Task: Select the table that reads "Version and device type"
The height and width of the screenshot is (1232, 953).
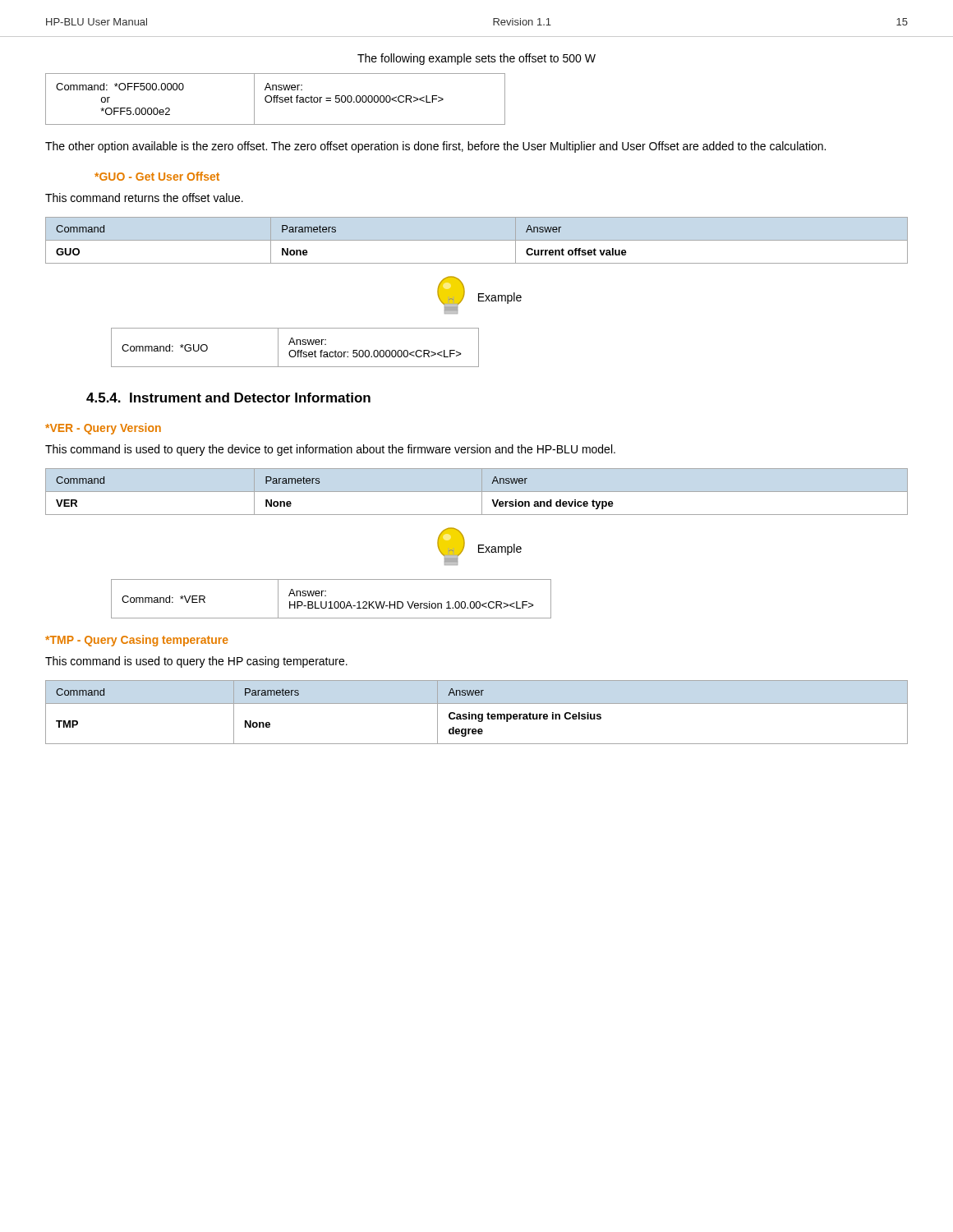Action: coord(476,492)
